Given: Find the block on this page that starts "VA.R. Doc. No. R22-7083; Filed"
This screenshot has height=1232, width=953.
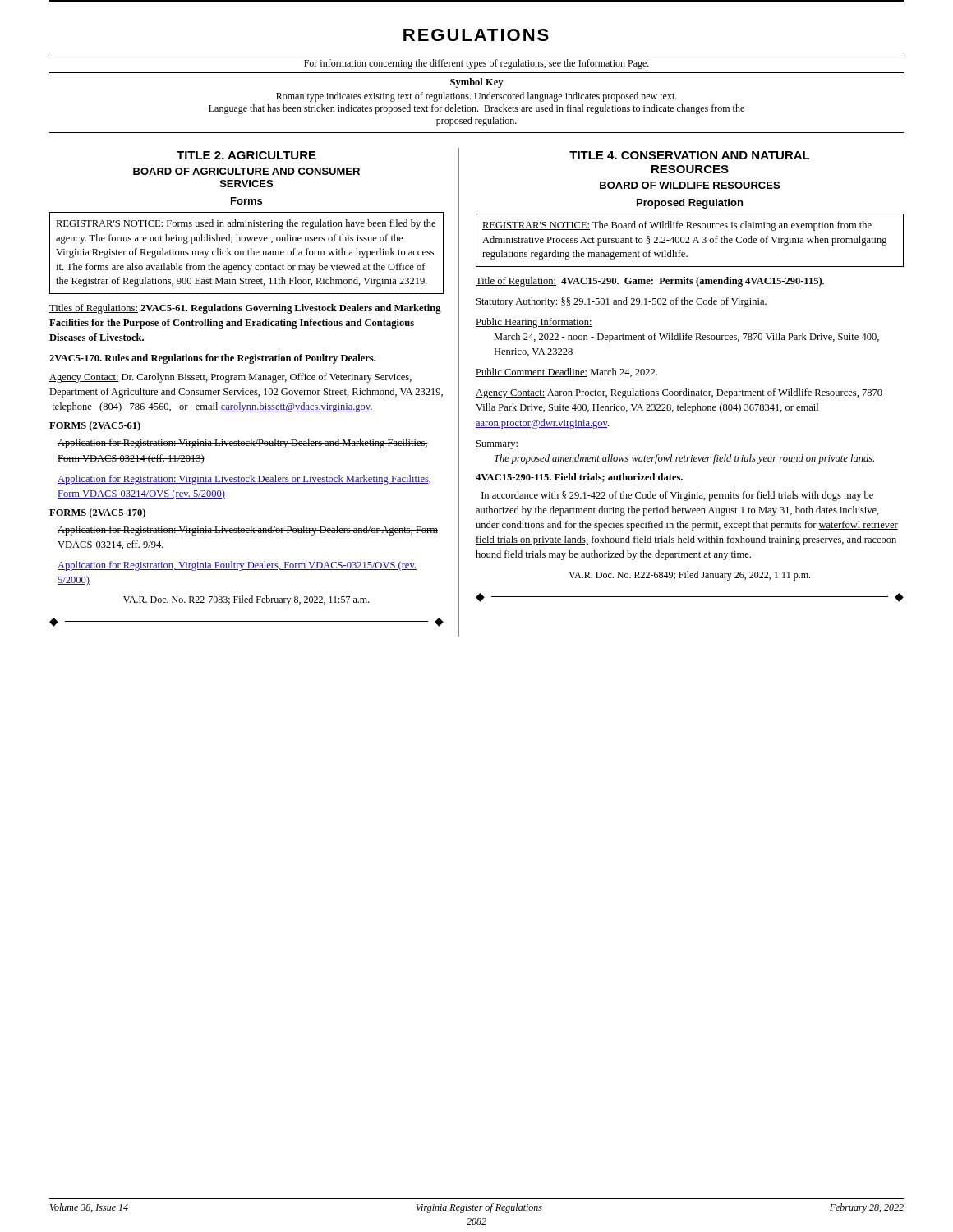Looking at the screenshot, I should click(246, 600).
